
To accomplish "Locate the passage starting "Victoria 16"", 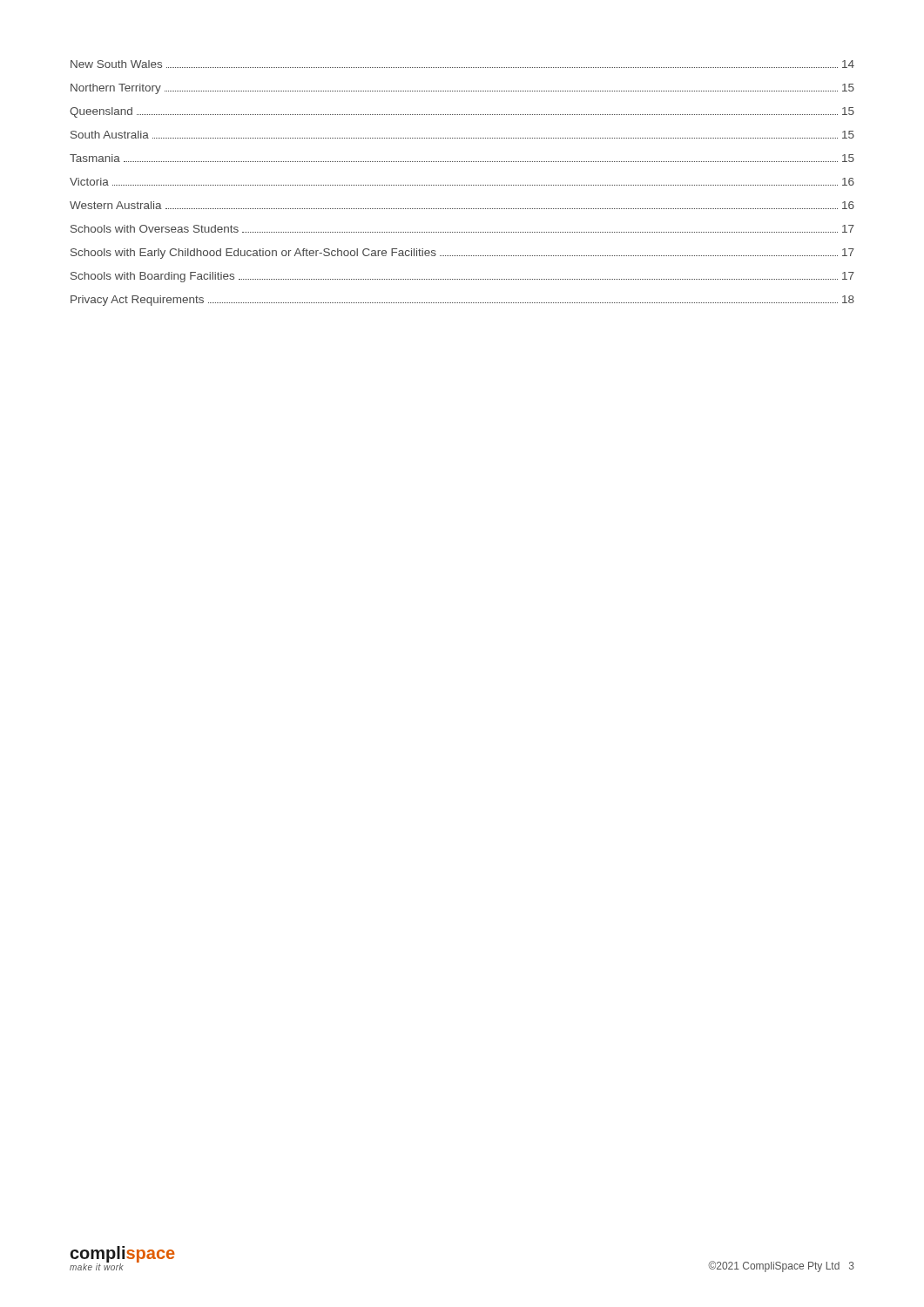I will point(462,182).
